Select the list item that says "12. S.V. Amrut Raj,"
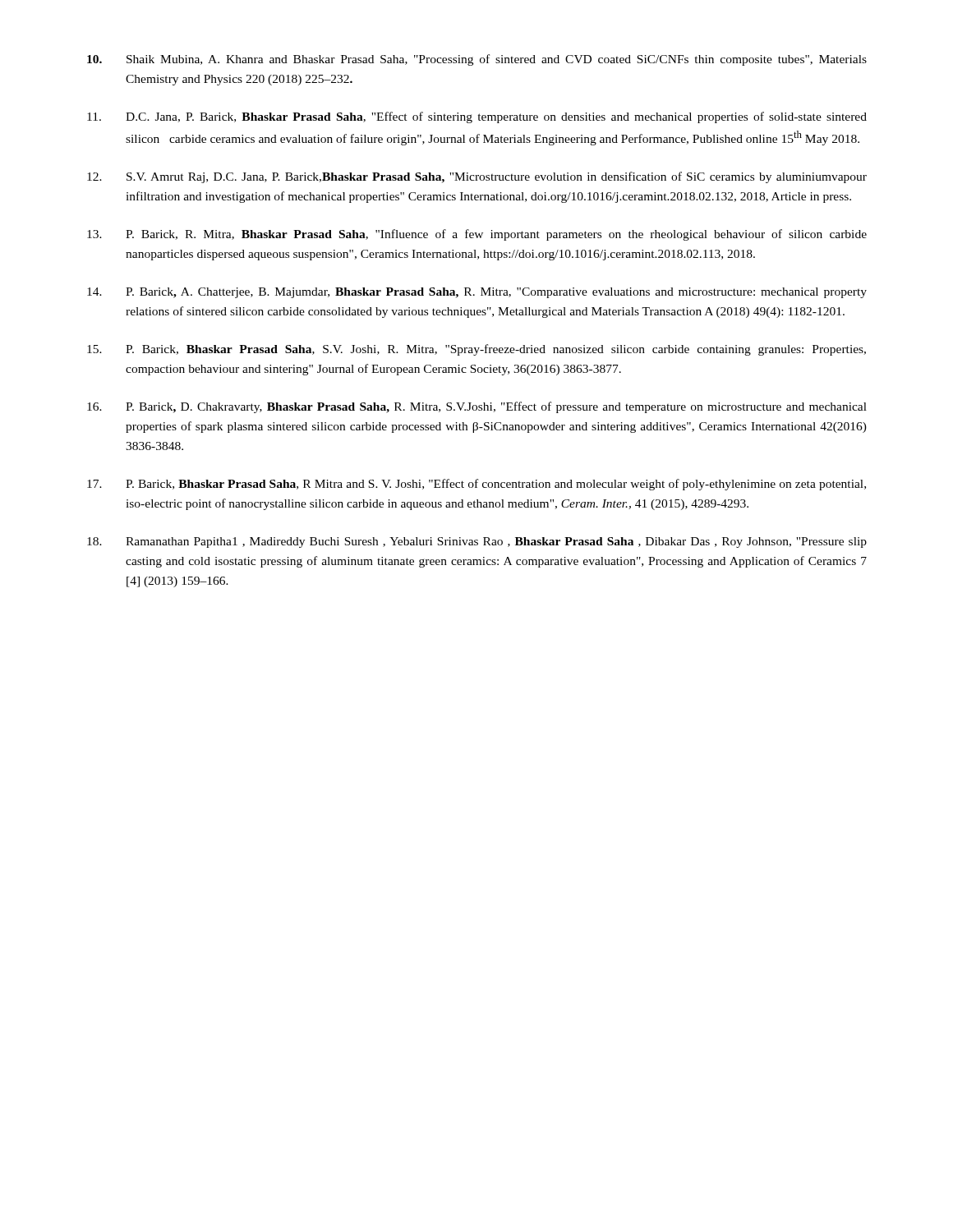Viewport: 953px width, 1232px height. [x=476, y=187]
